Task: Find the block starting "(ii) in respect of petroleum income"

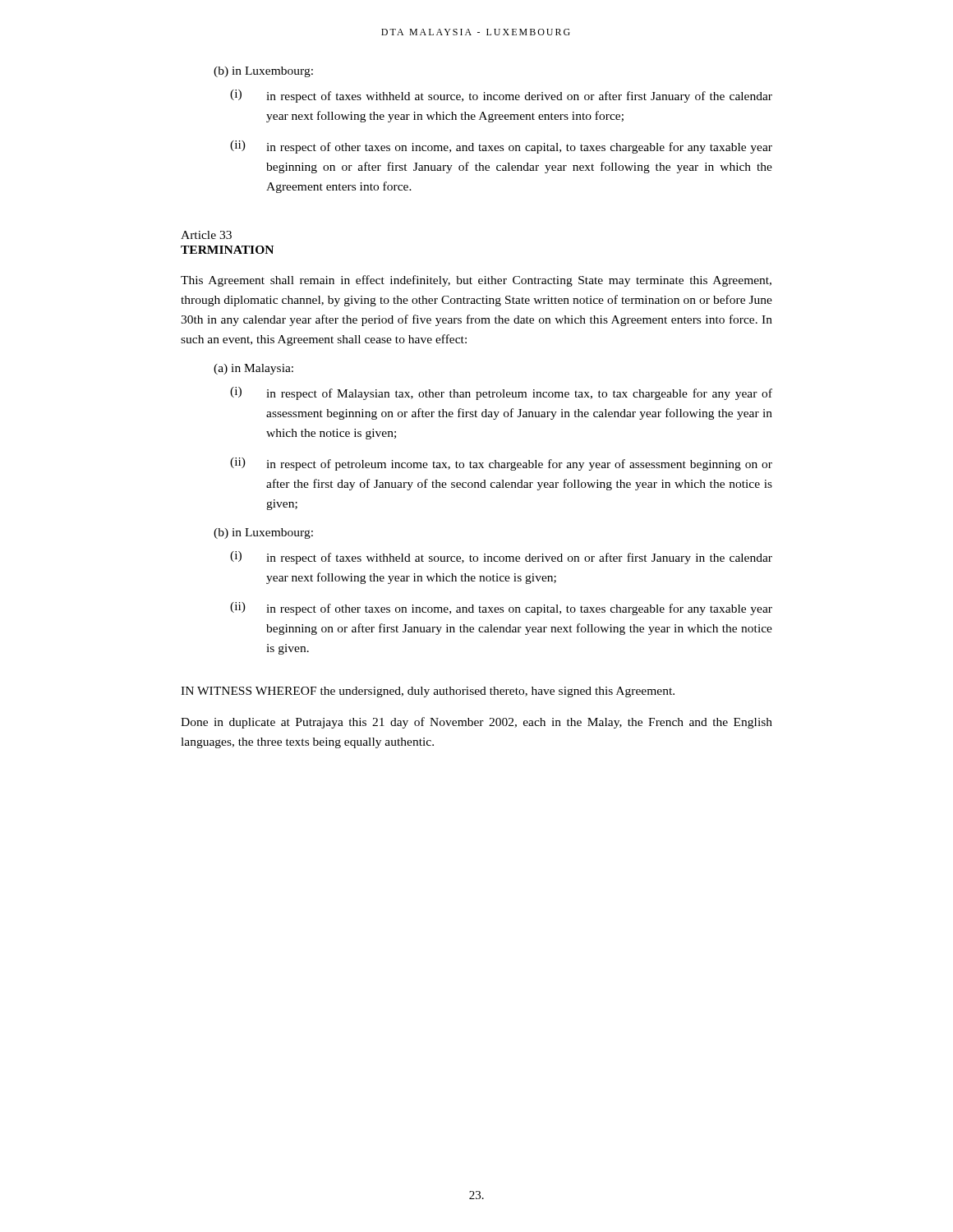Action: click(501, 484)
